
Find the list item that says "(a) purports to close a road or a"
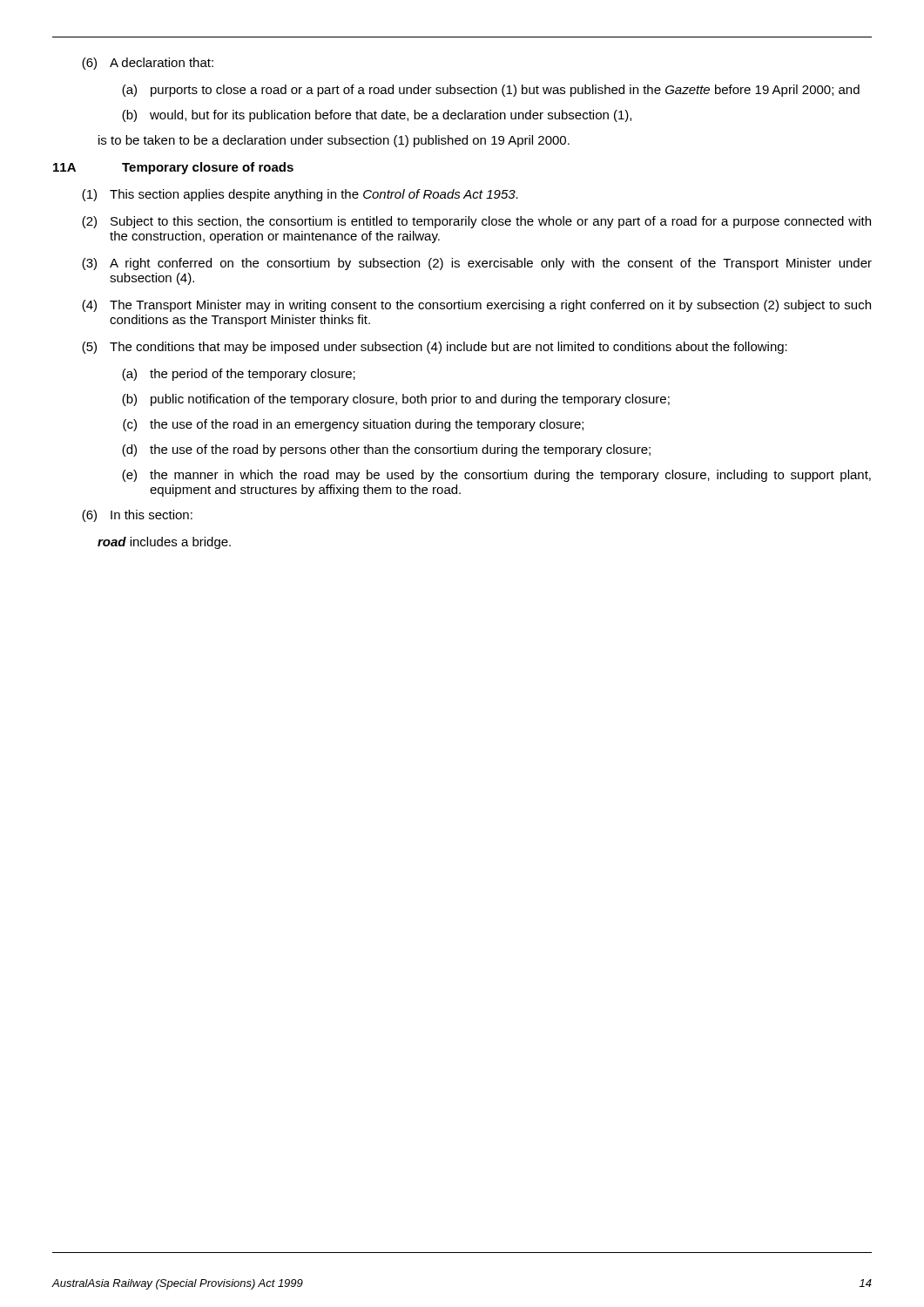point(485,89)
